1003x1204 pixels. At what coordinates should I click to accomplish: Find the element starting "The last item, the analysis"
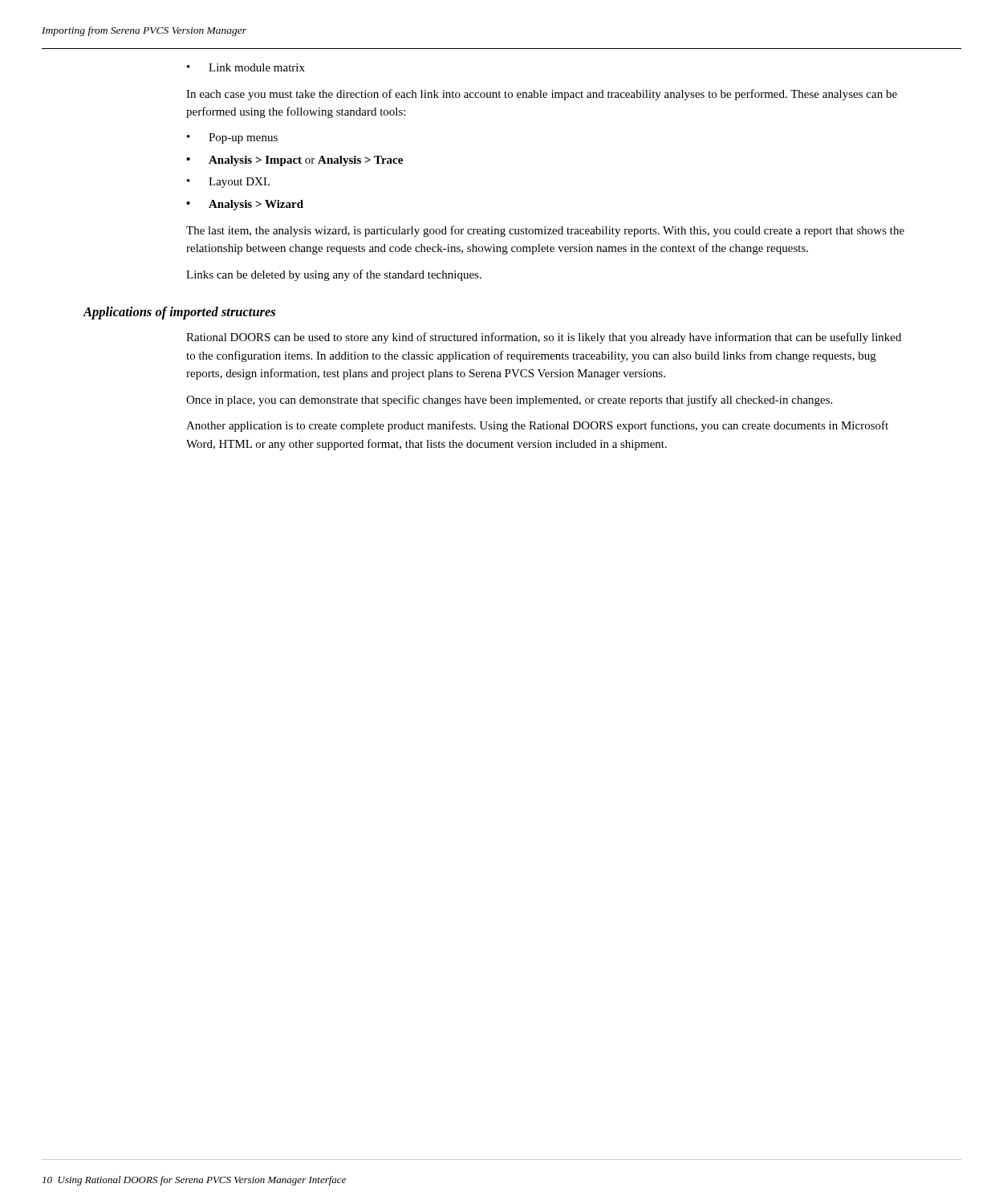tap(545, 239)
